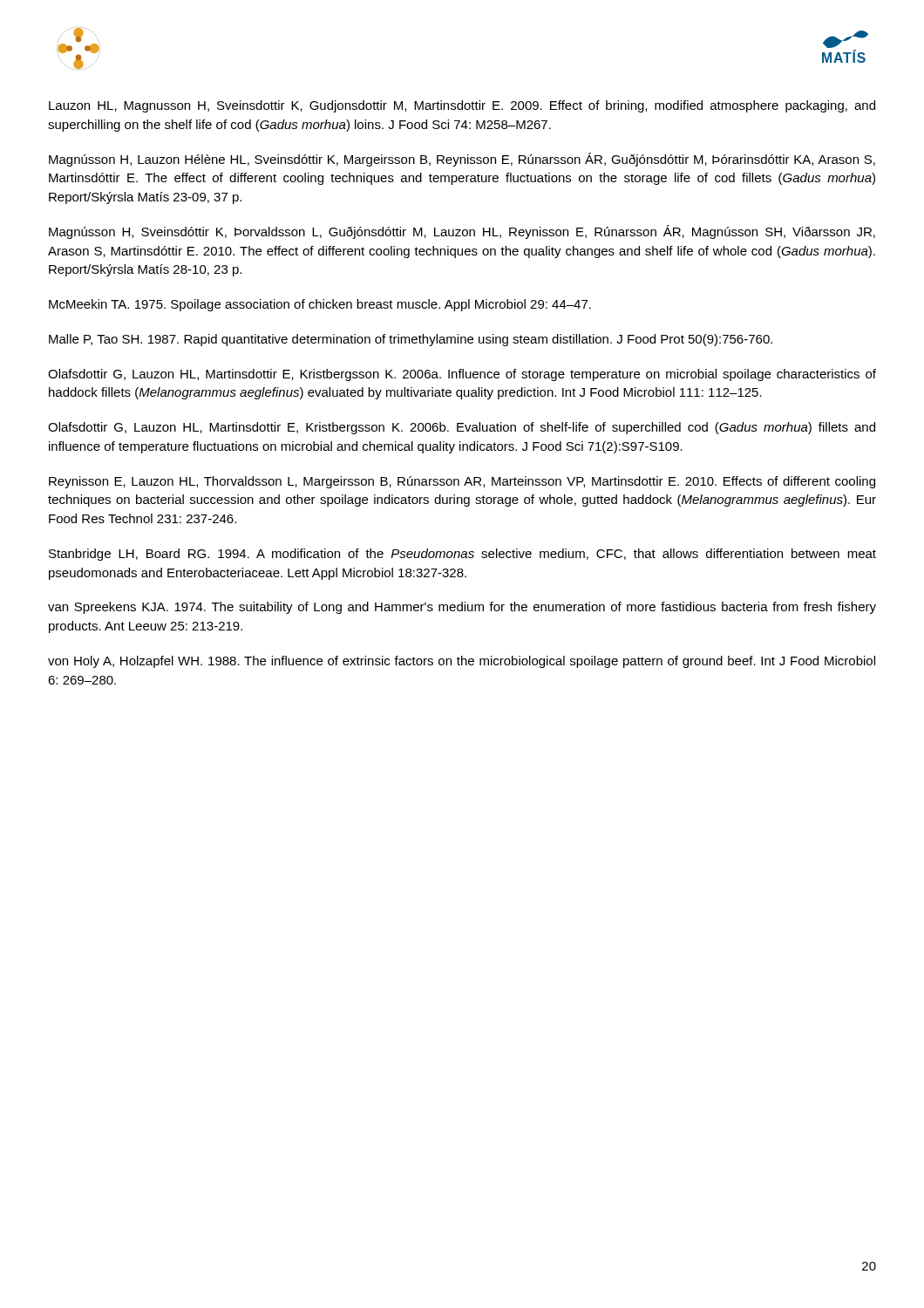Navigate to the element starting "von Holy A, Holzapfel WH. 1988. The influence"
This screenshot has width=924, height=1308.
462,670
